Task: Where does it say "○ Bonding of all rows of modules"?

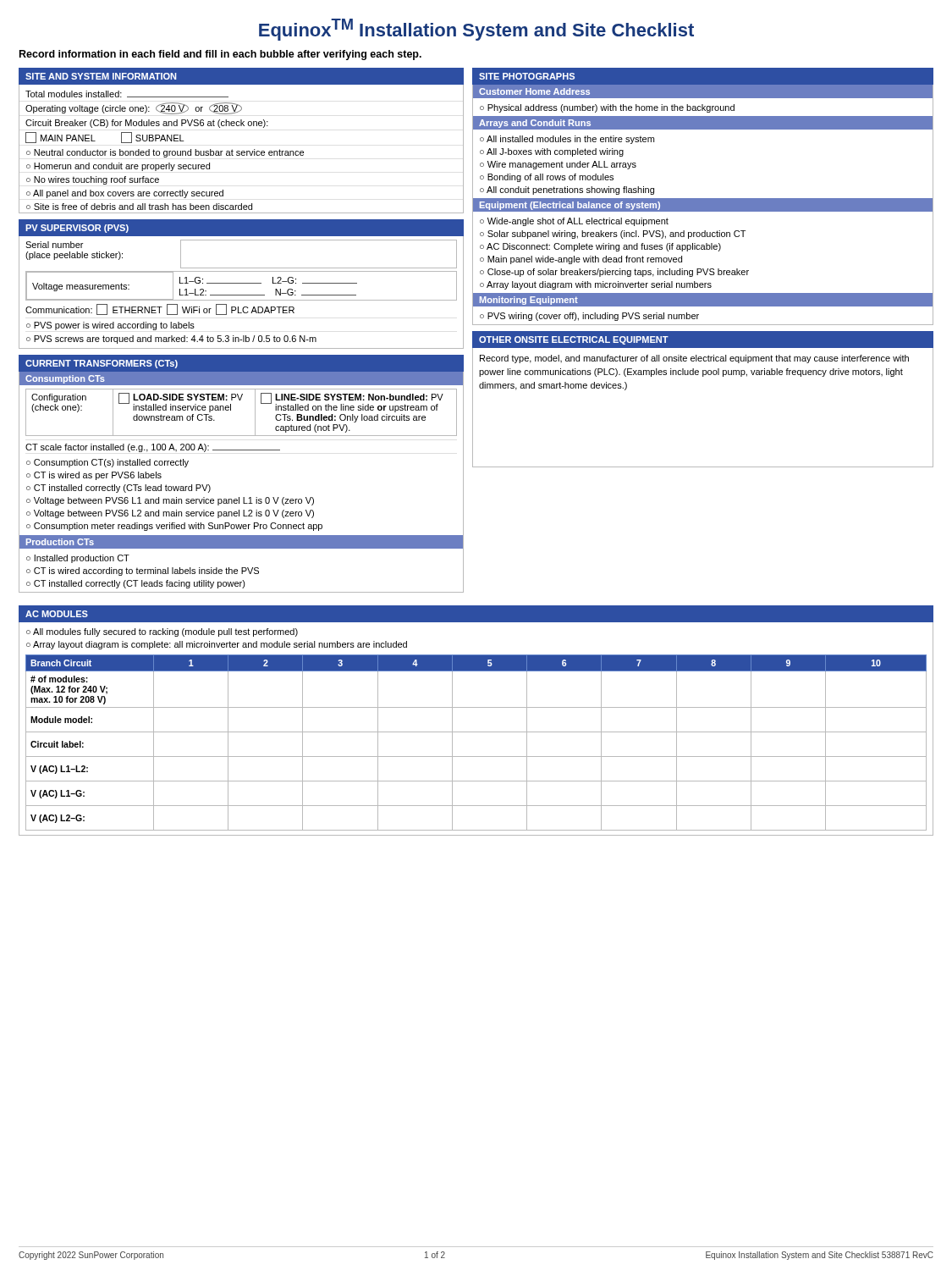Action: 546,177
